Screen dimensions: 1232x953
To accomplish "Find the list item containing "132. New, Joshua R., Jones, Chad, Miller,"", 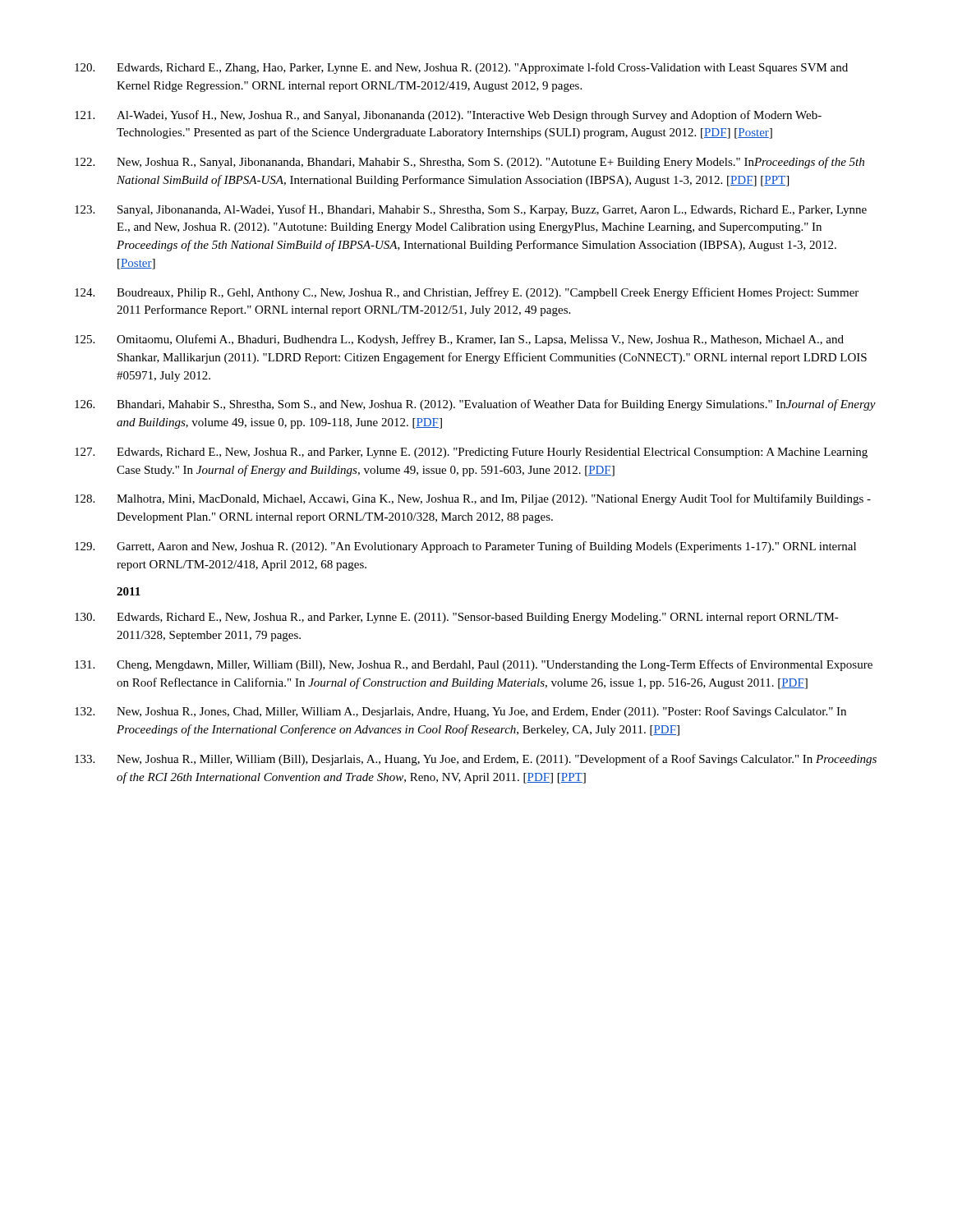I will click(x=476, y=721).
